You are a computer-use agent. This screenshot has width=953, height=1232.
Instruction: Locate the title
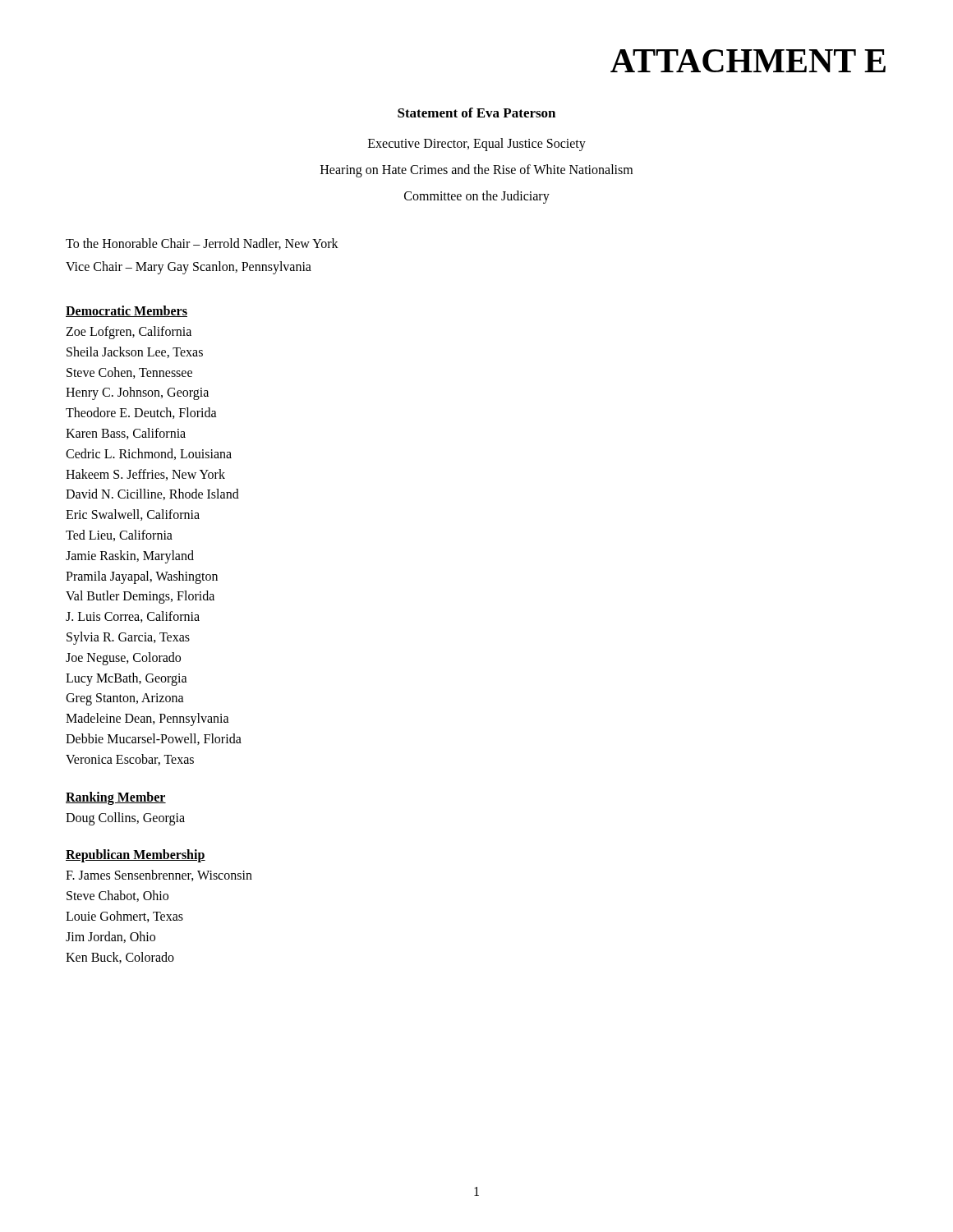(x=444, y=61)
